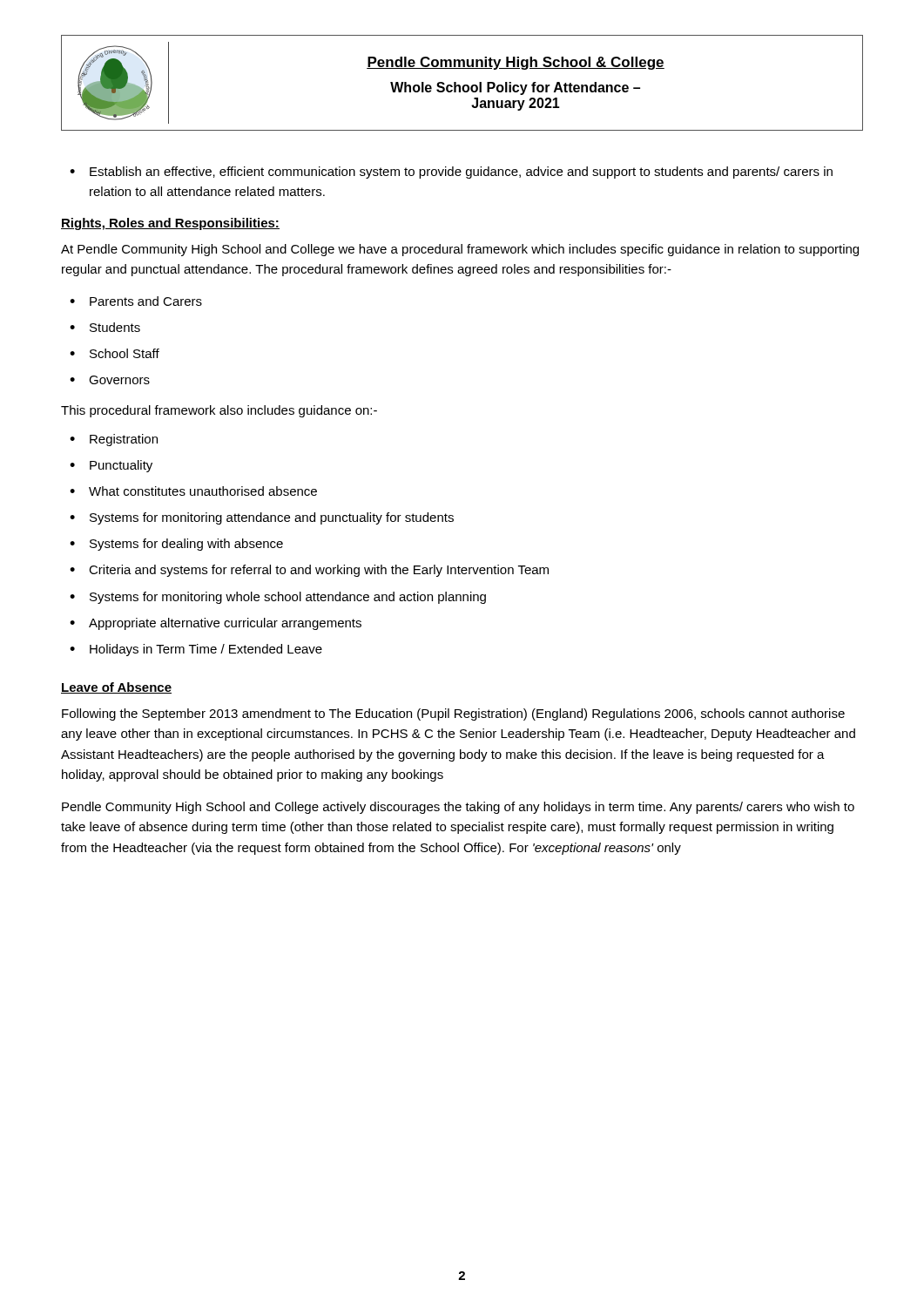Click where it says "• Students"
The image size is (924, 1307).
[x=105, y=328]
